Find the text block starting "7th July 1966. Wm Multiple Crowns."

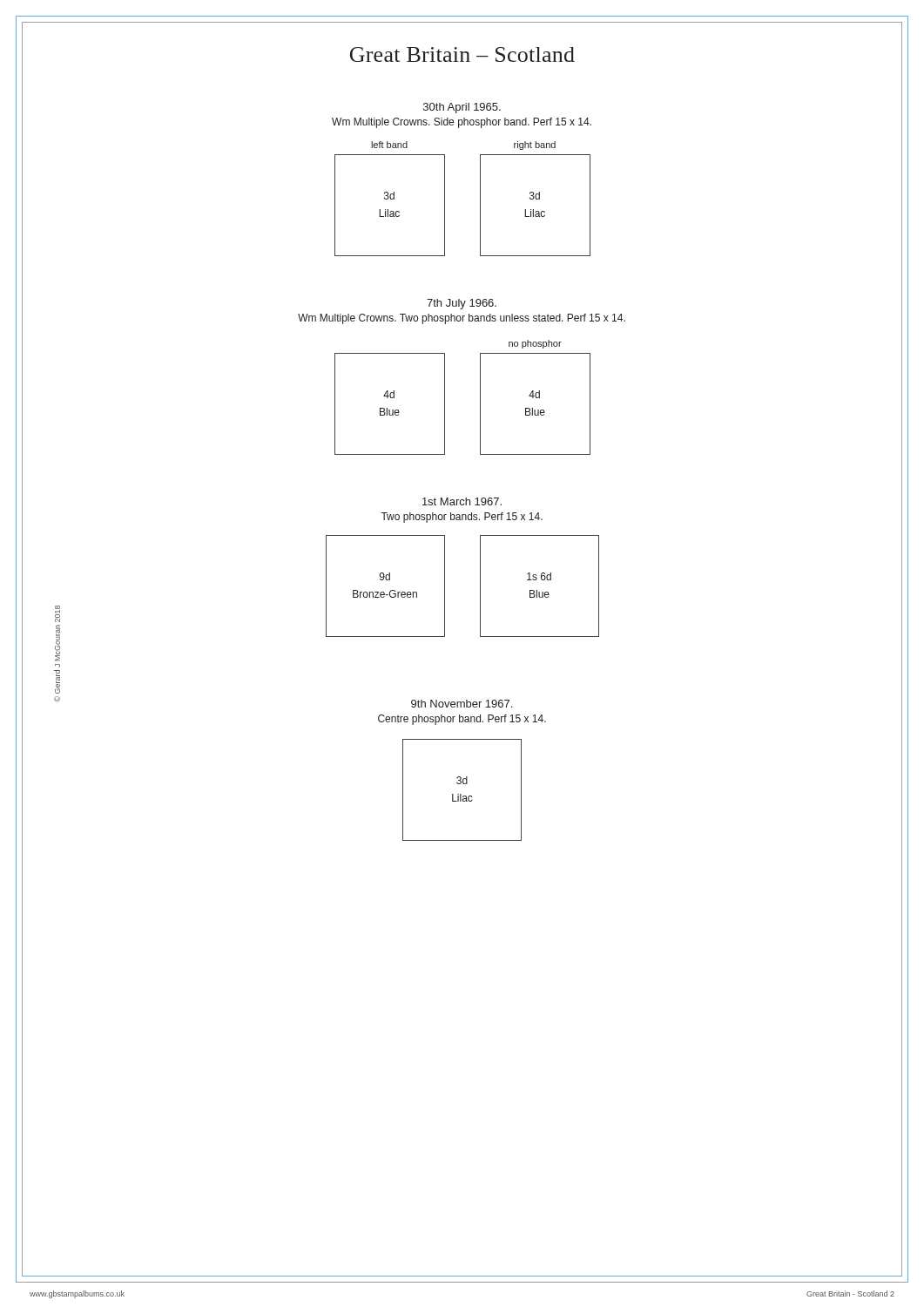pyautogui.click(x=462, y=310)
